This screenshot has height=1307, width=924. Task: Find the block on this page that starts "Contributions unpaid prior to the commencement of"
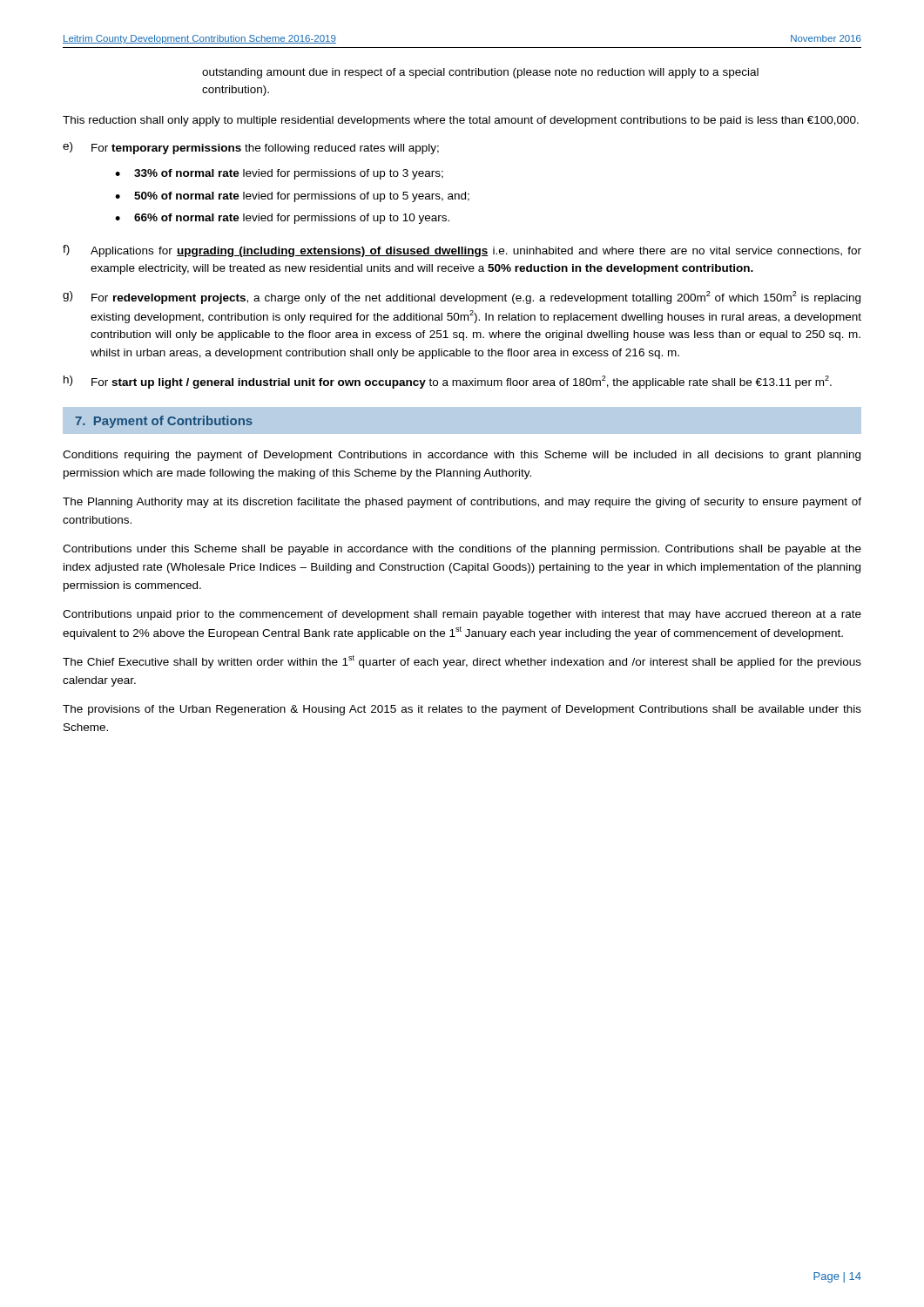(462, 623)
